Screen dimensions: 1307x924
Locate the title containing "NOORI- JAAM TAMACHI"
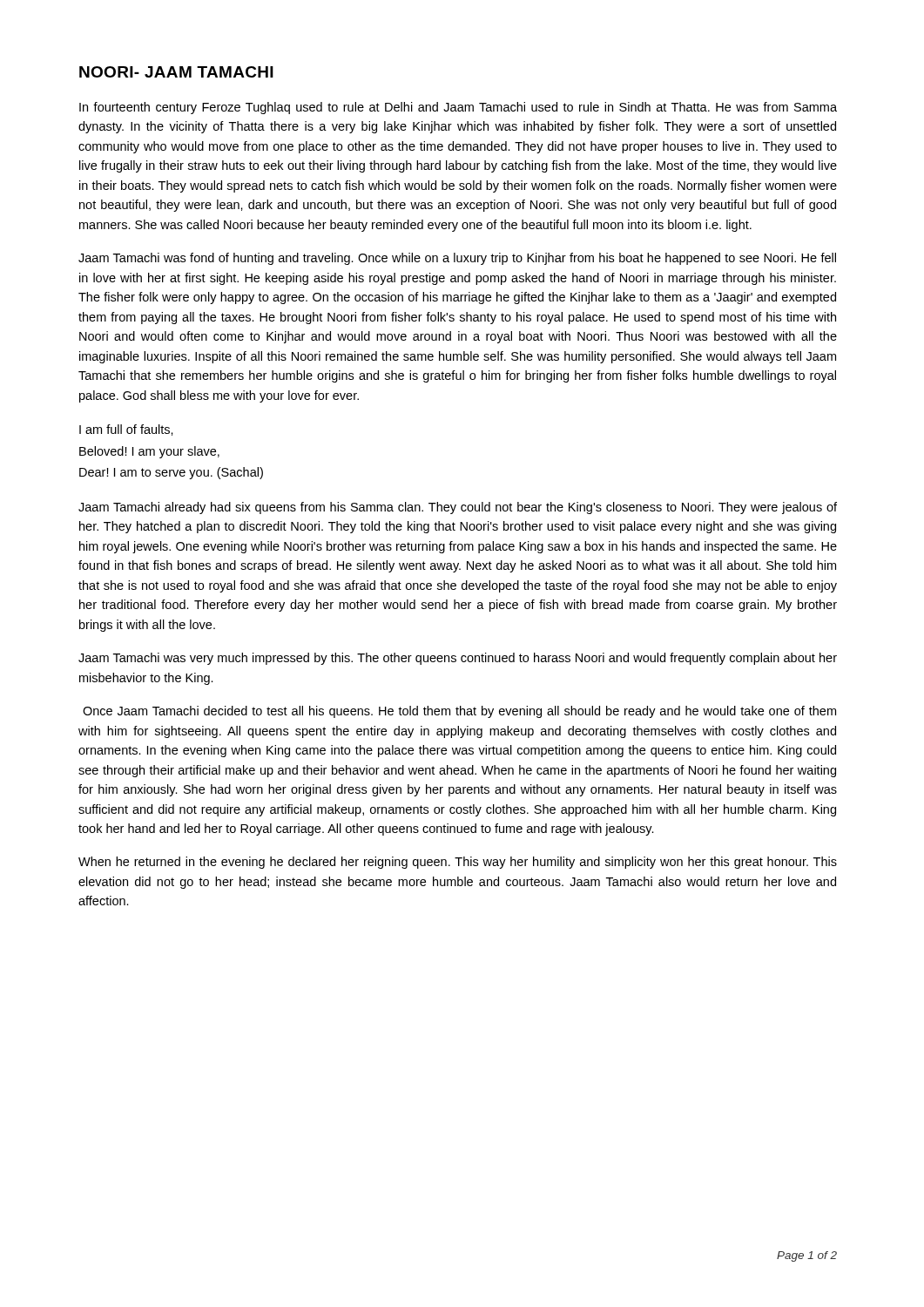[x=176, y=72]
